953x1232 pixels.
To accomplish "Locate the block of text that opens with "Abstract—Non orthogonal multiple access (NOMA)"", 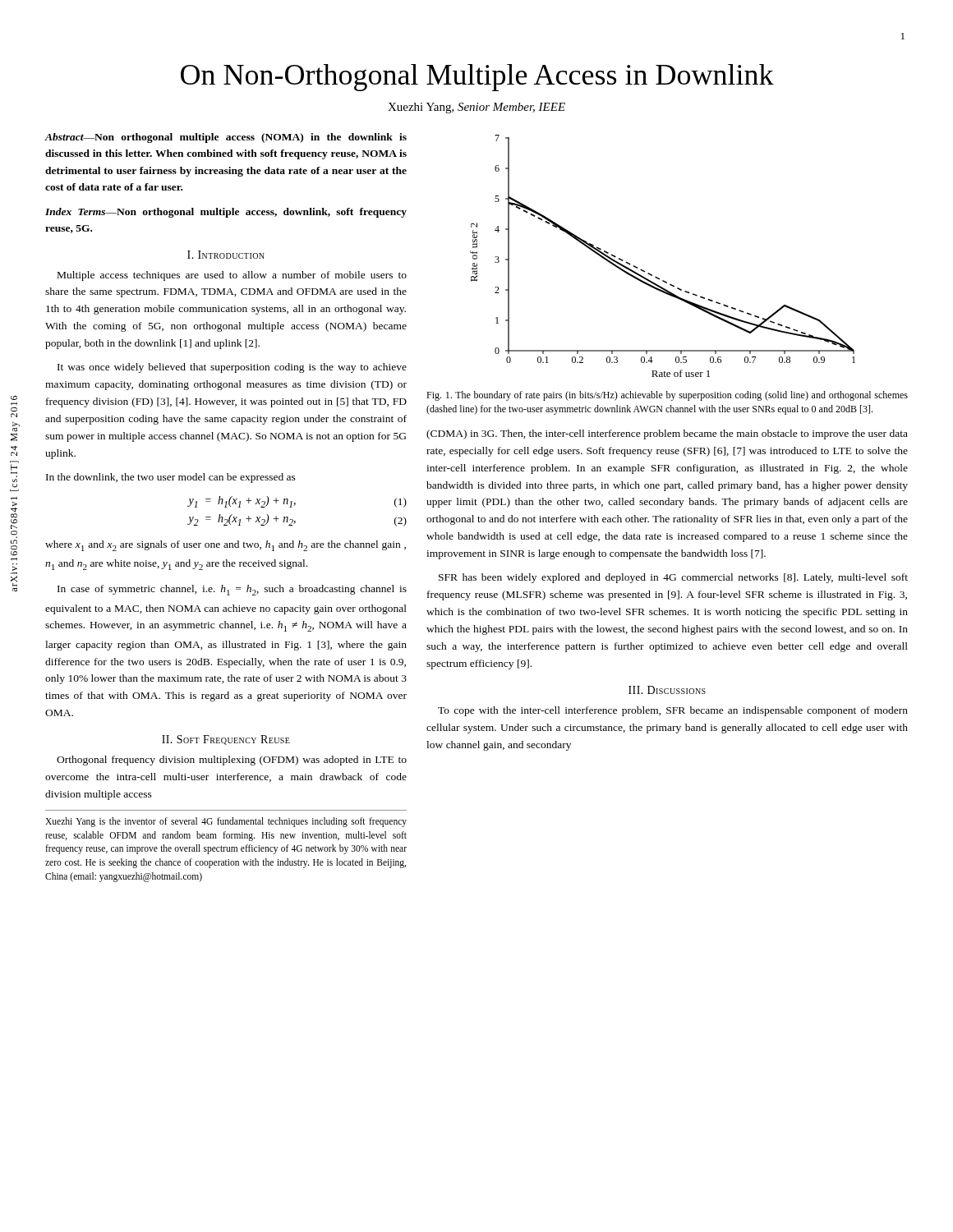I will pyautogui.click(x=226, y=162).
